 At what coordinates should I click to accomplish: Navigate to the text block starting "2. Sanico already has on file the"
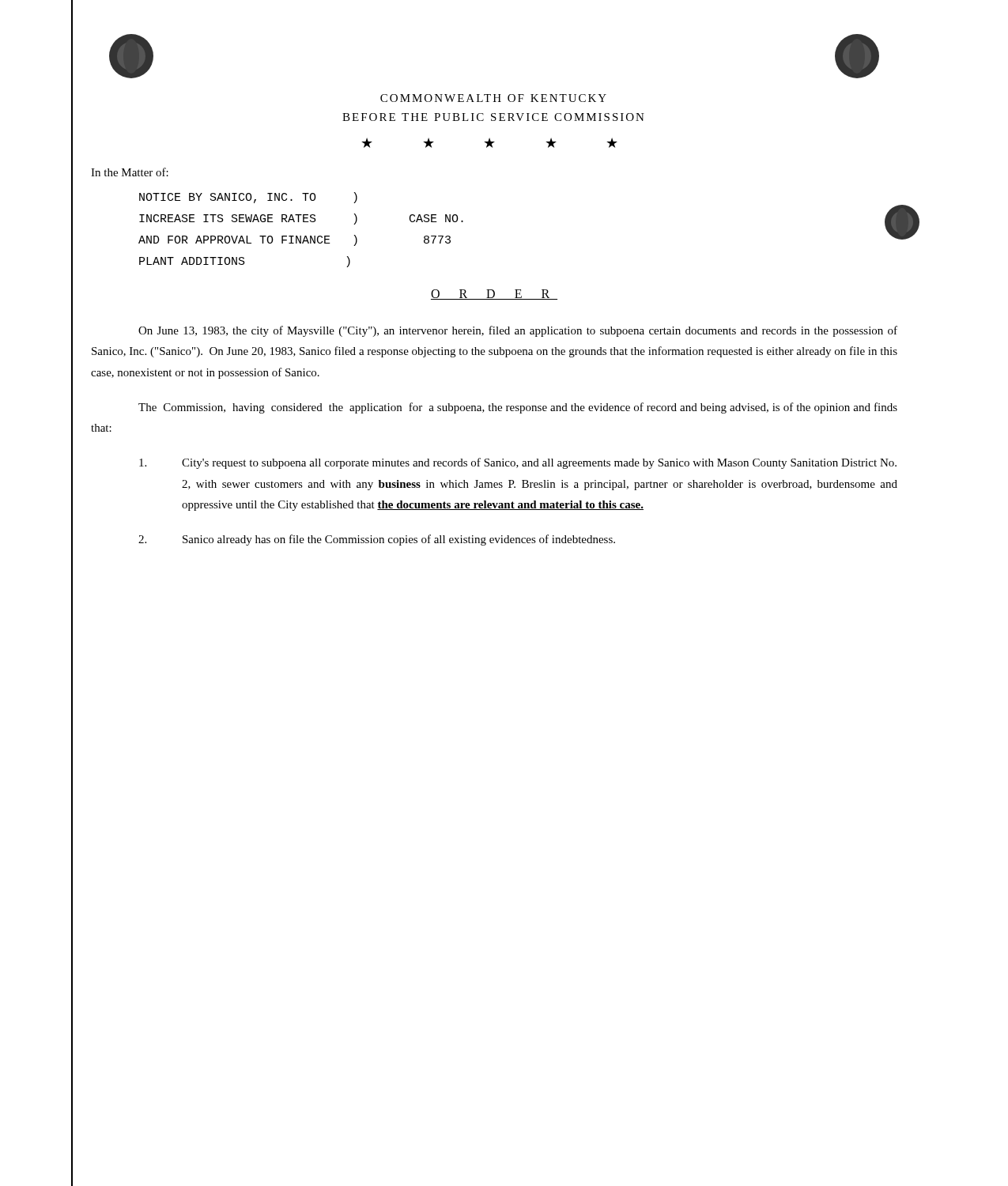[x=494, y=539]
